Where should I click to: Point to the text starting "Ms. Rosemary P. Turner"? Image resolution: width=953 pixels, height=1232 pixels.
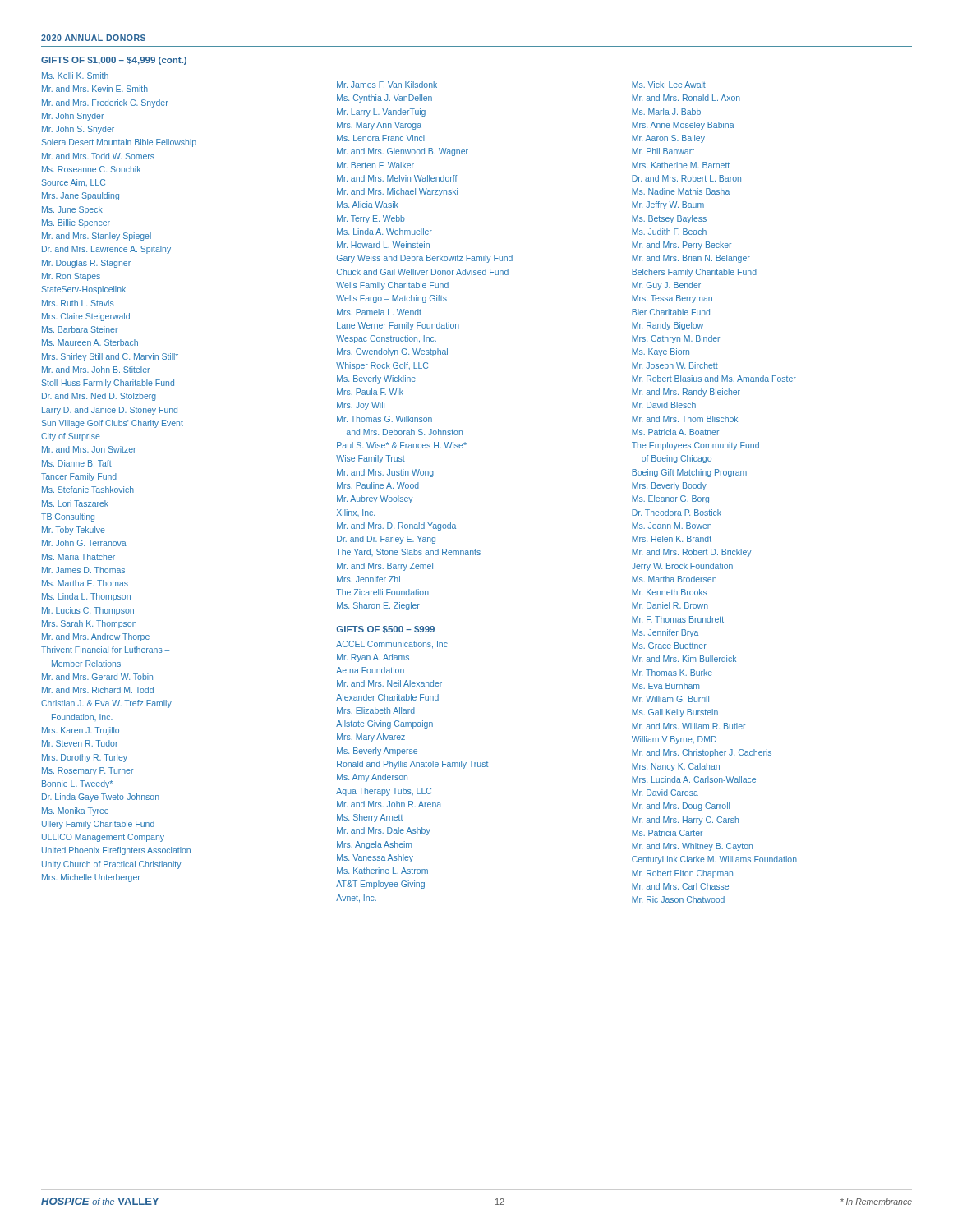point(87,770)
